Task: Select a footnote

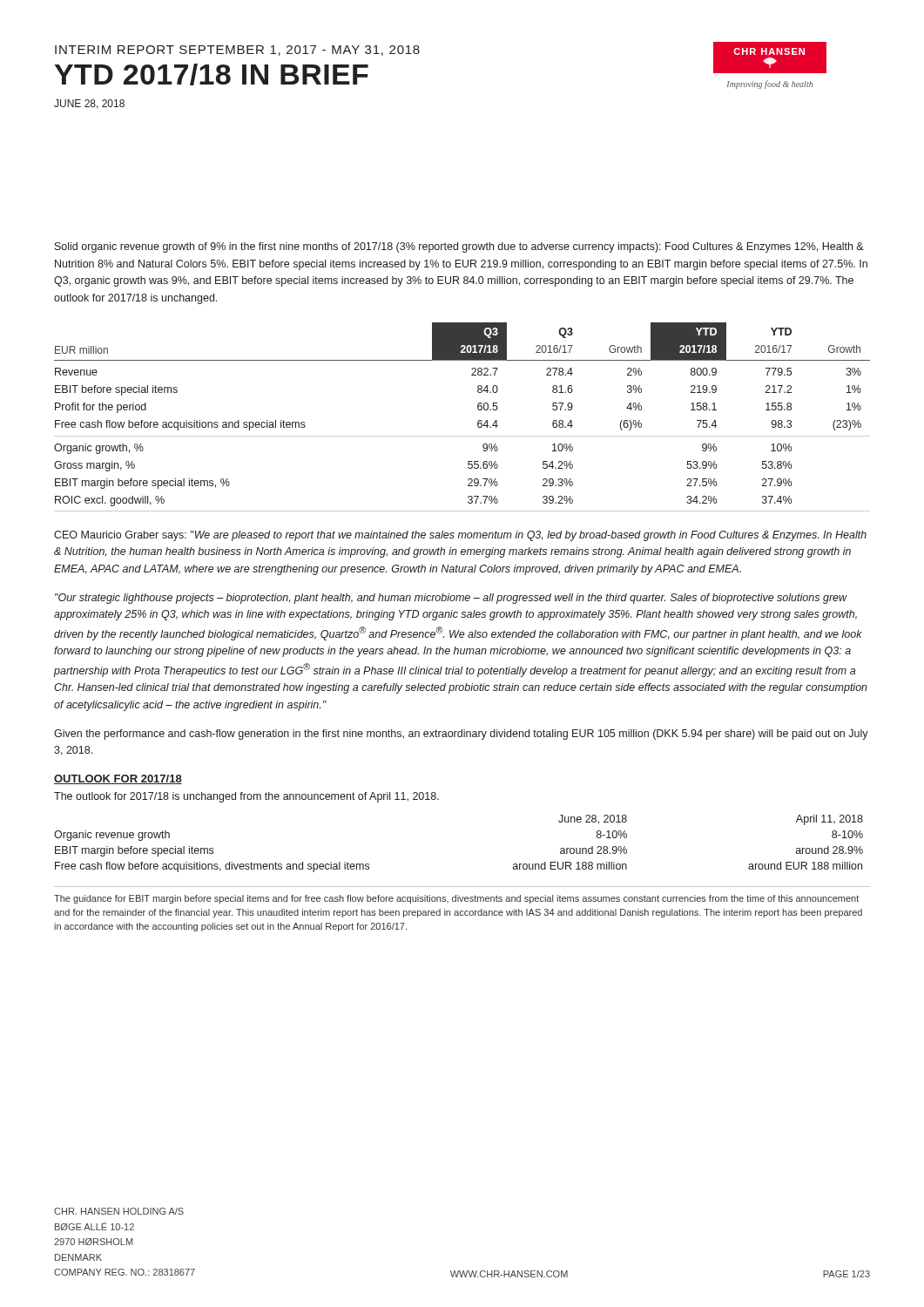Action: tap(458, 912)
